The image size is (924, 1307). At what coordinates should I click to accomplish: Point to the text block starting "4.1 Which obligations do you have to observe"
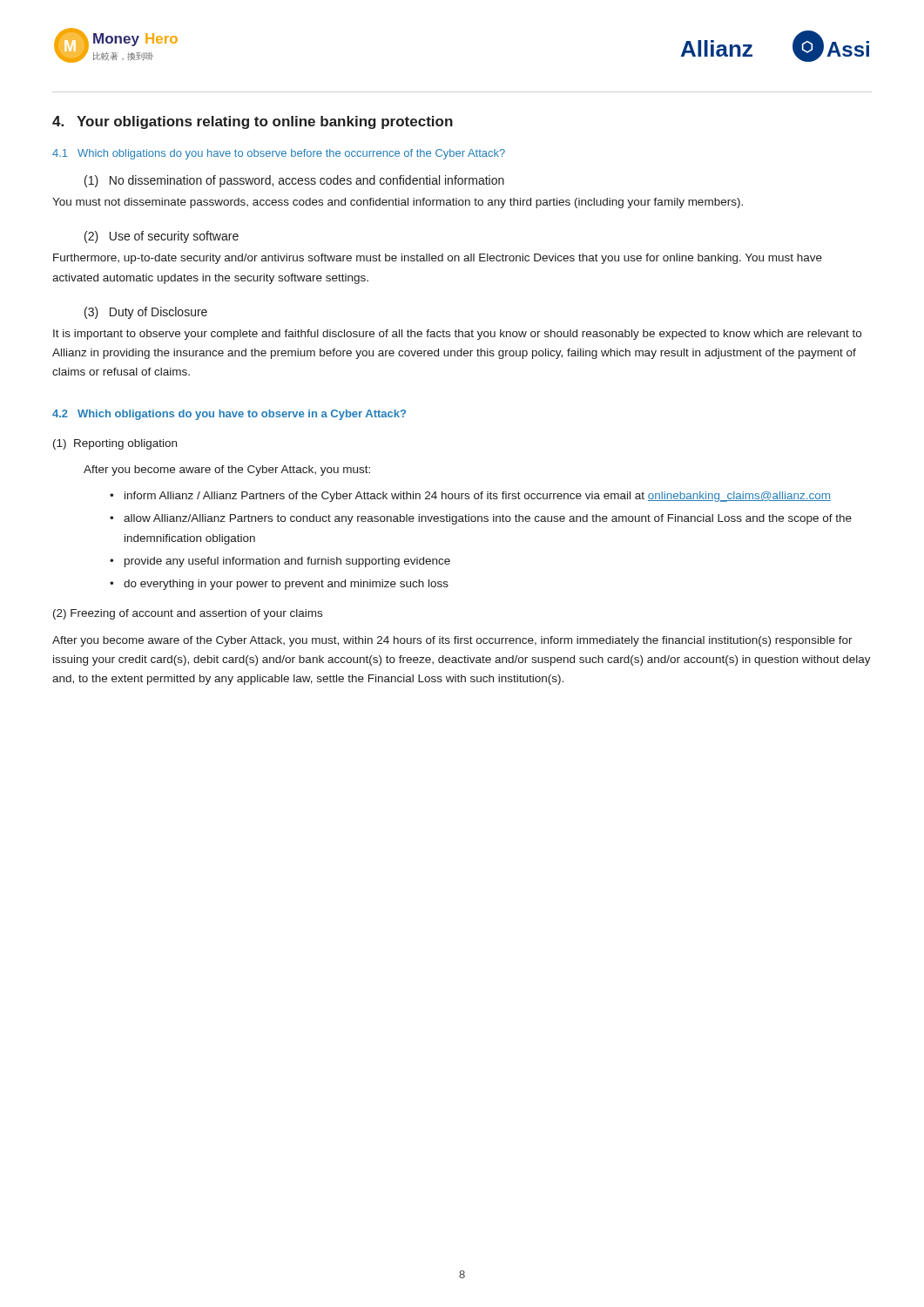click(279, 153)
